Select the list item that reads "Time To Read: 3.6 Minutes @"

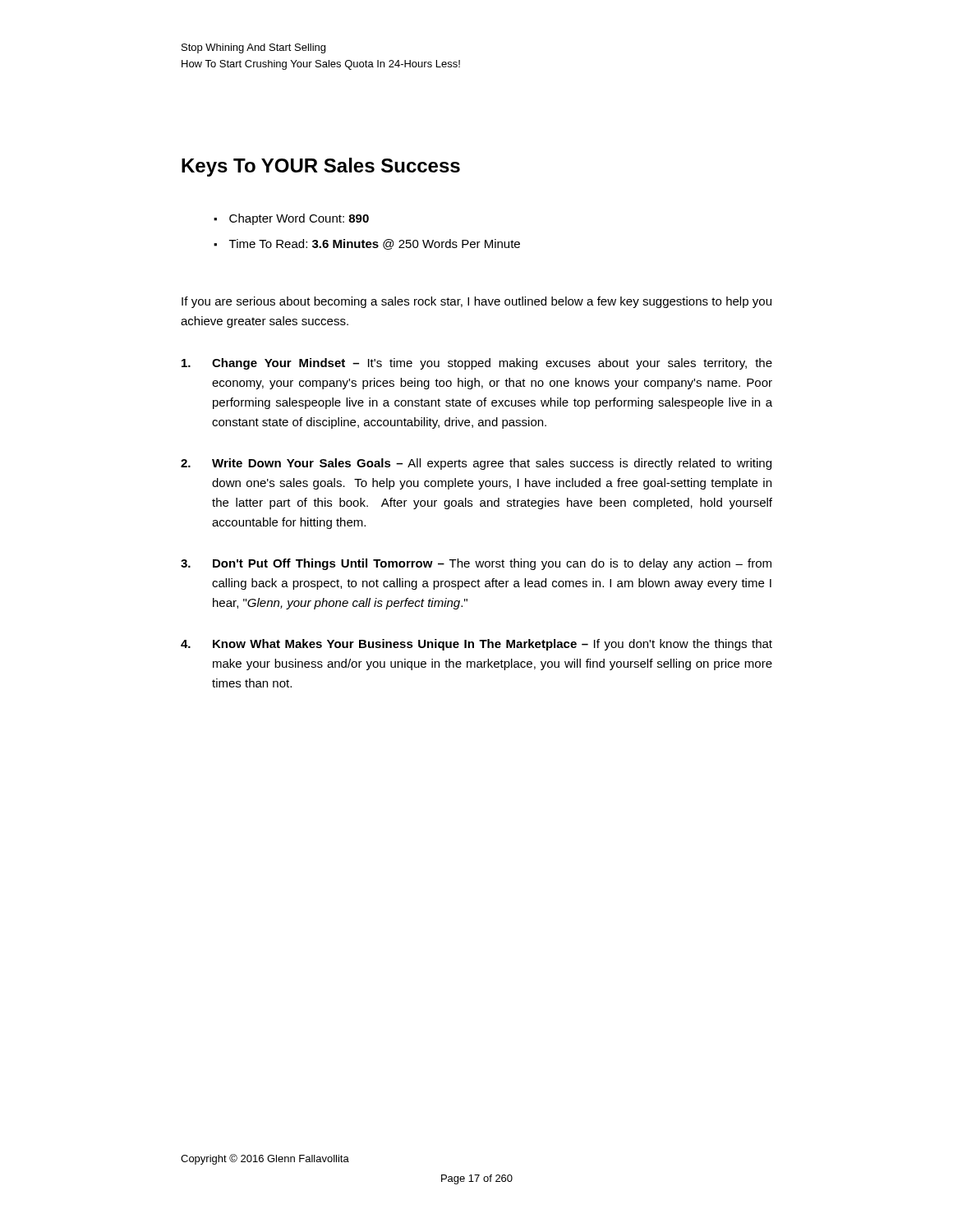375,244
